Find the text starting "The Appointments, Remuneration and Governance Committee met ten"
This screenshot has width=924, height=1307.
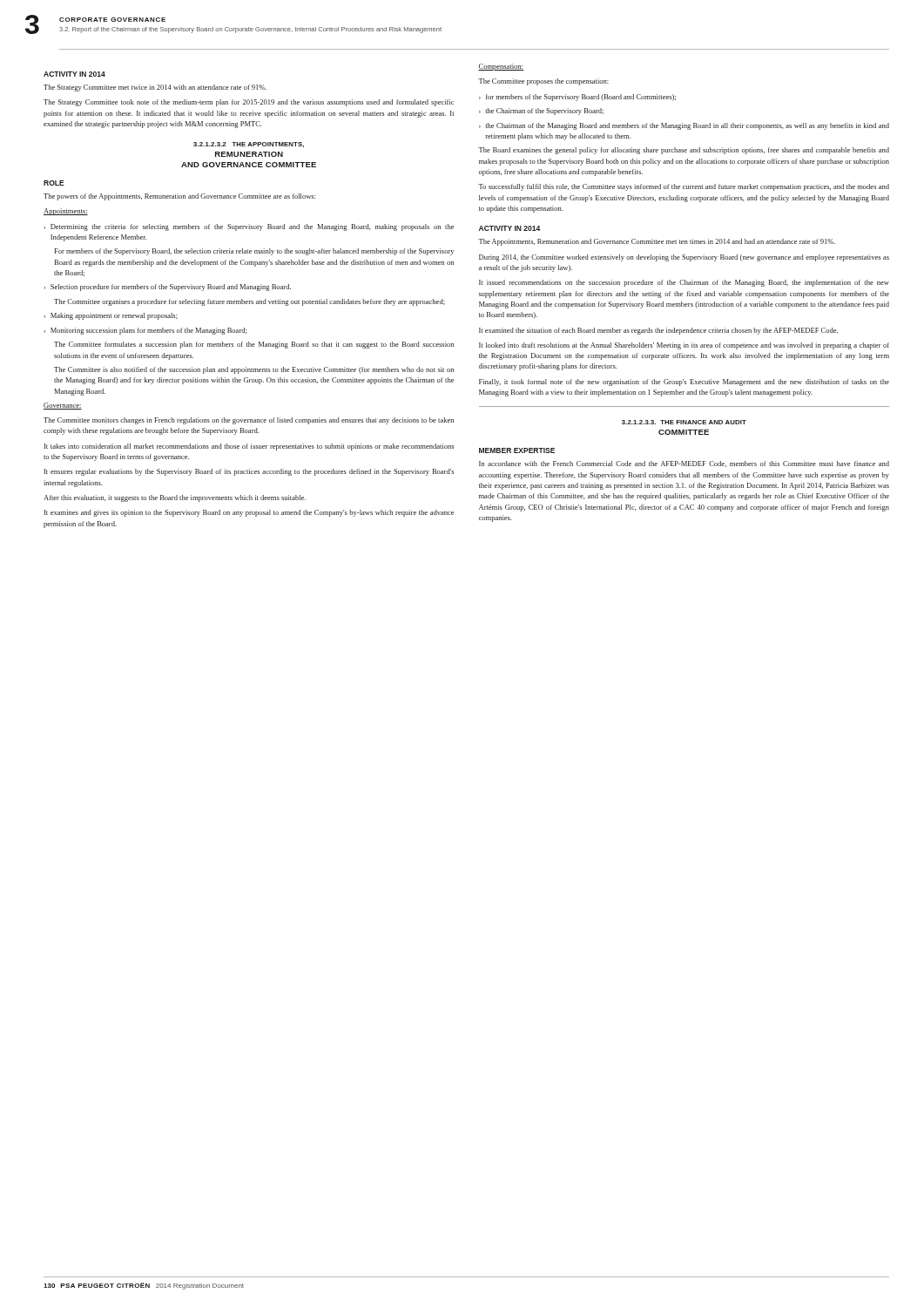tap(684, 242)
